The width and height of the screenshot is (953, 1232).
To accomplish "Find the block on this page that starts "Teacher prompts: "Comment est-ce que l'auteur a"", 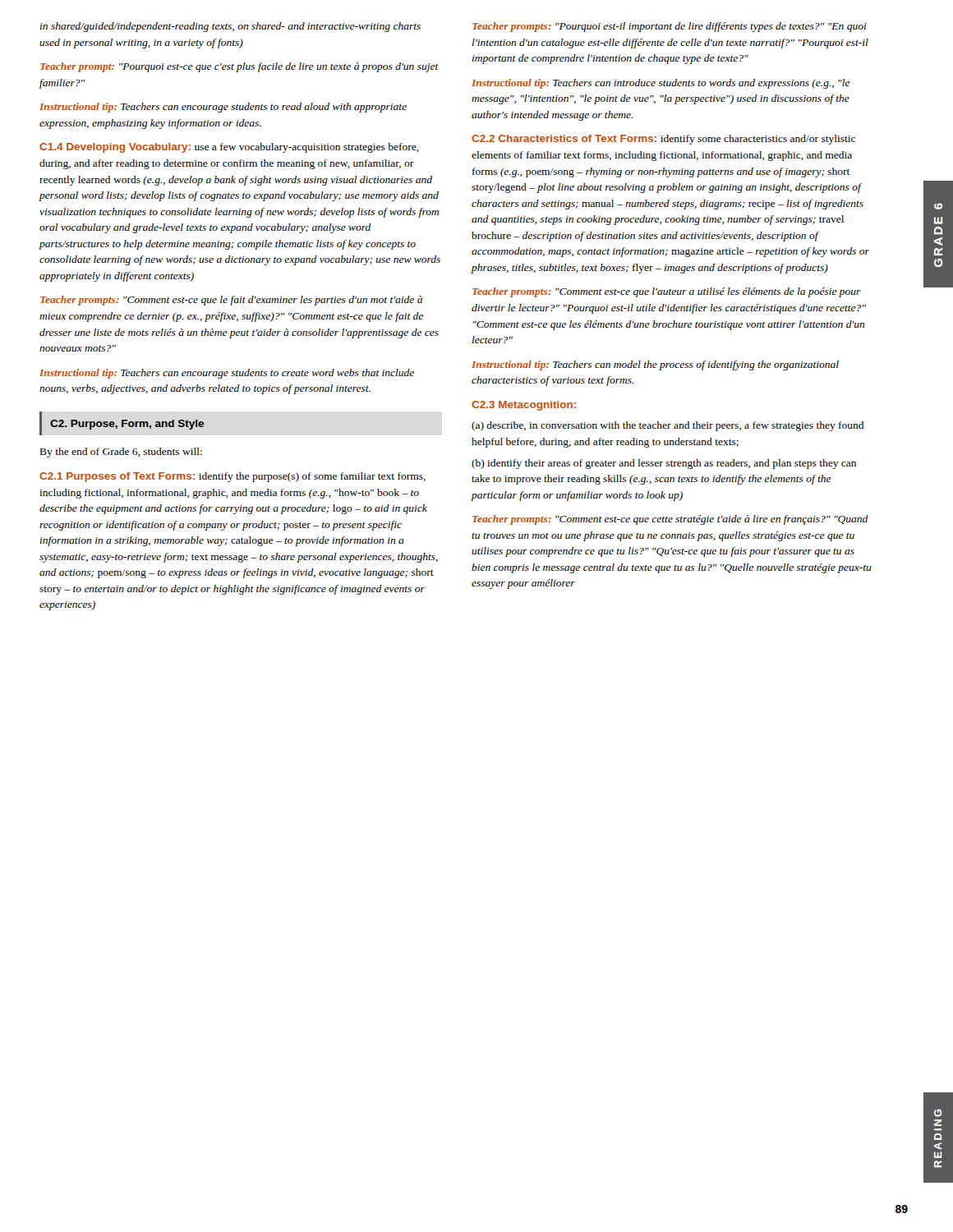I will [673, 316].
